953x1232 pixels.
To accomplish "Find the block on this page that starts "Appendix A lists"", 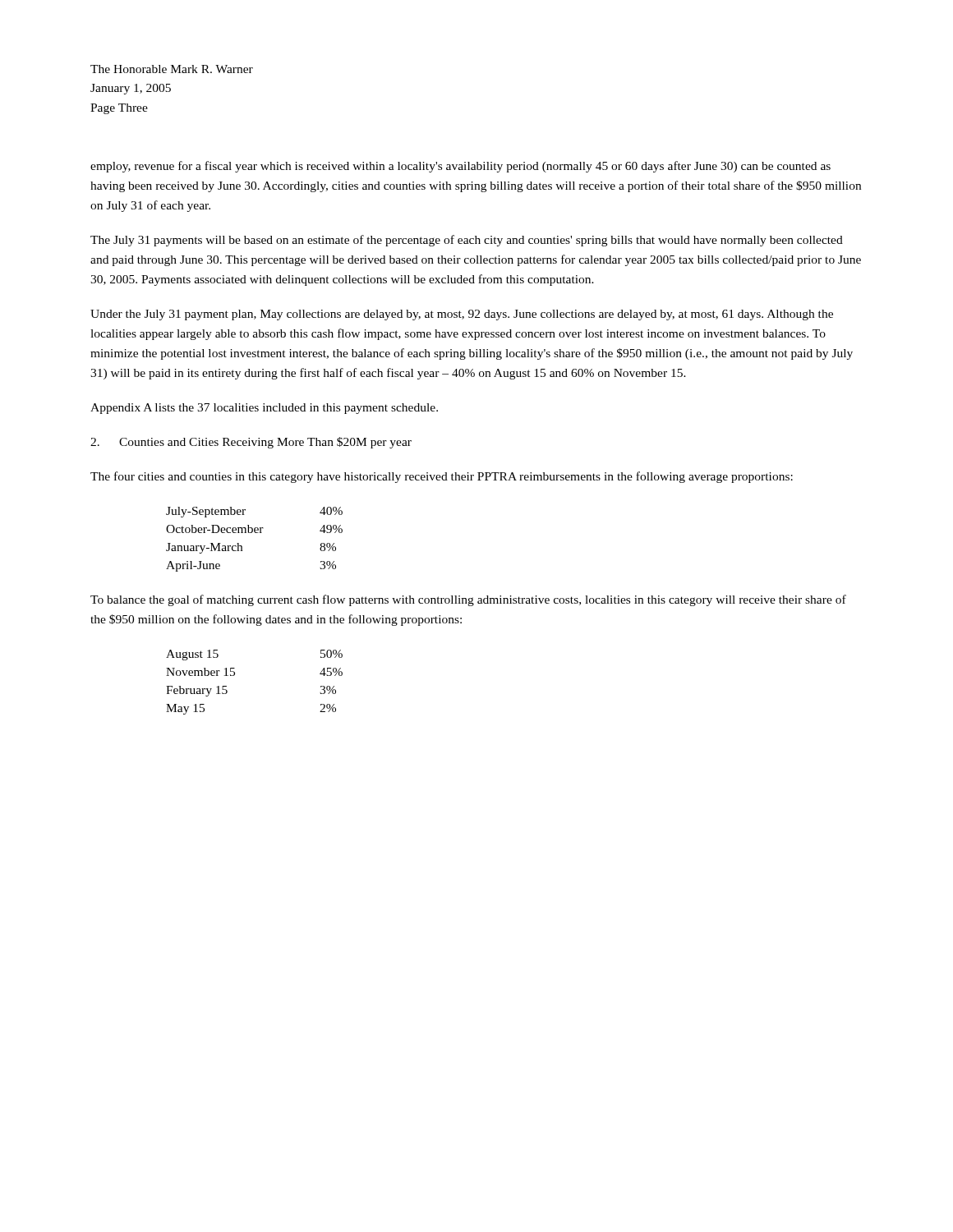I will (x=265, y=407).
